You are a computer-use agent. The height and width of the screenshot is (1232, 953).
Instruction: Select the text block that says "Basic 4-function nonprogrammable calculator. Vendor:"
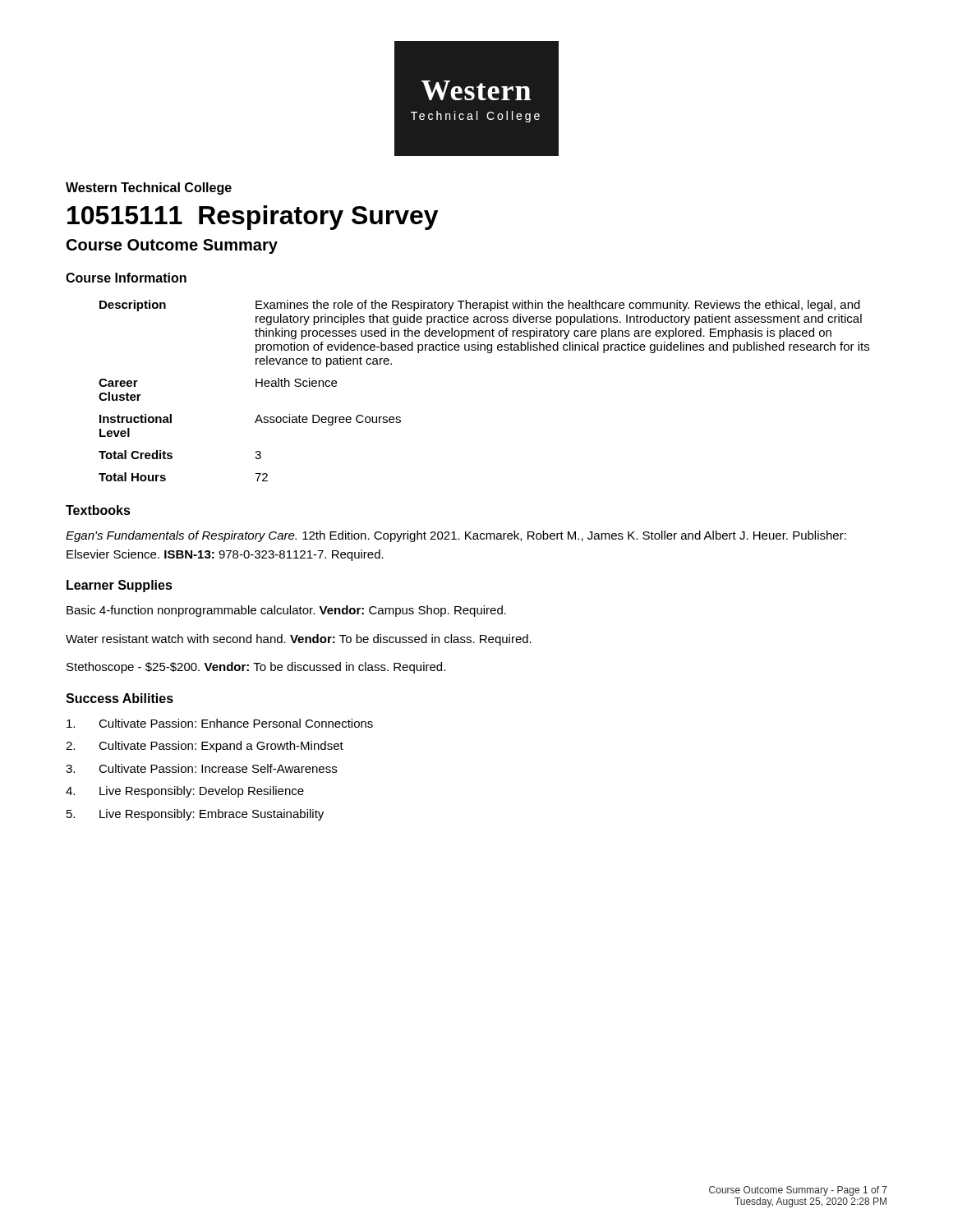(286, 610)
